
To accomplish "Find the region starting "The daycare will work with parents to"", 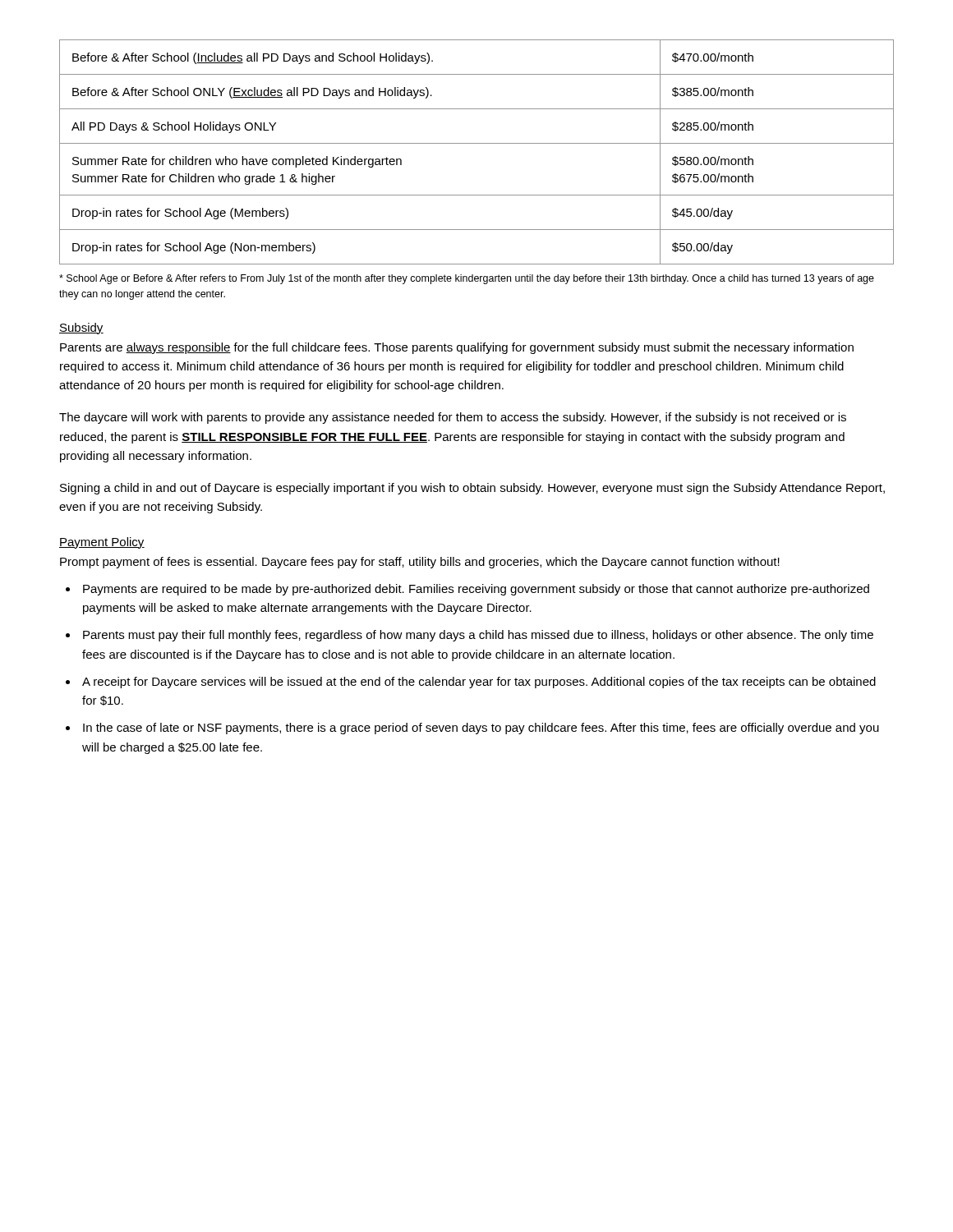I will click(x=453, y=436).
